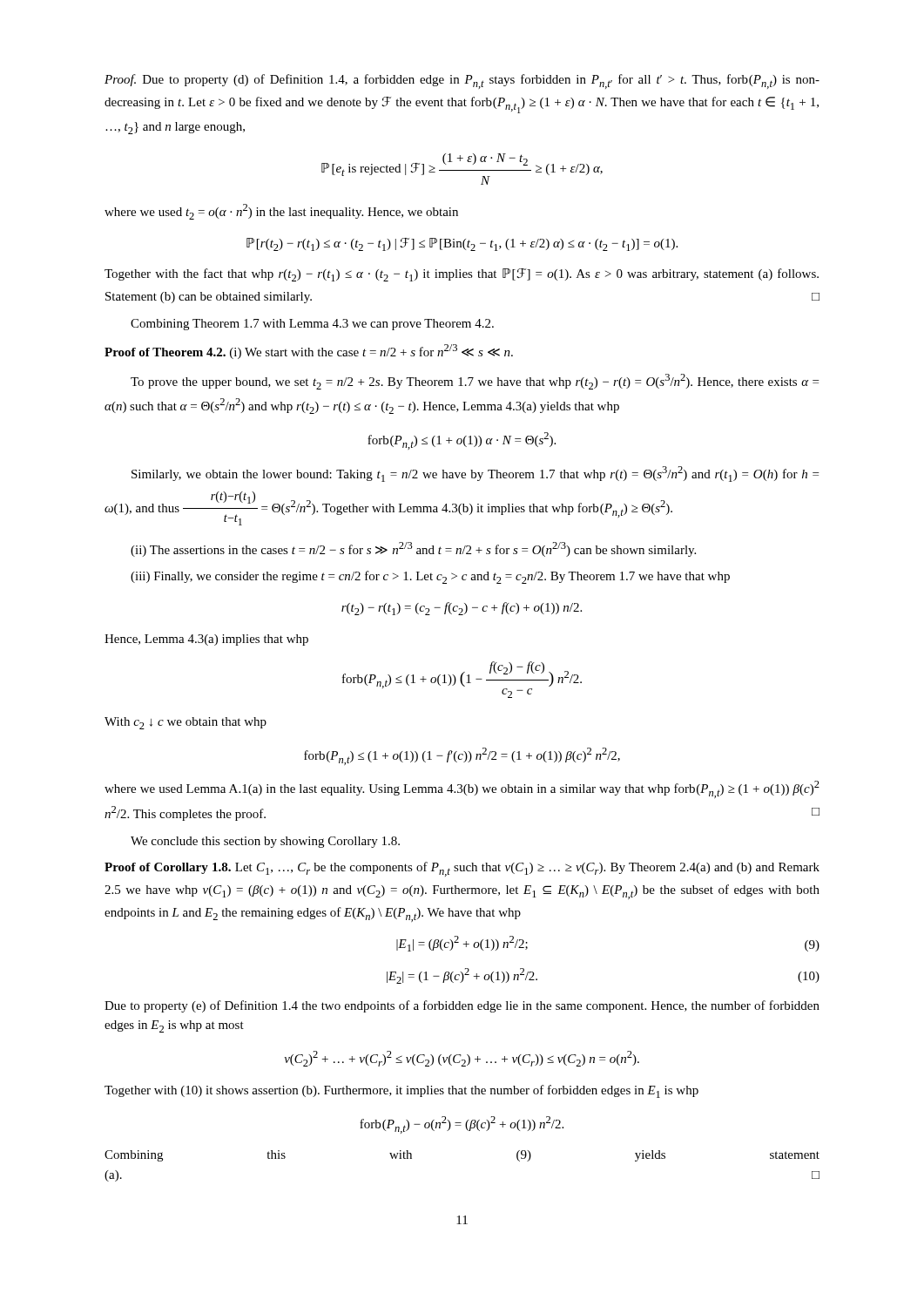Viewport: 924px width, 1307px height.
Task: Find the text block that says "Proof of Theorem"
Action: (462, 351)
